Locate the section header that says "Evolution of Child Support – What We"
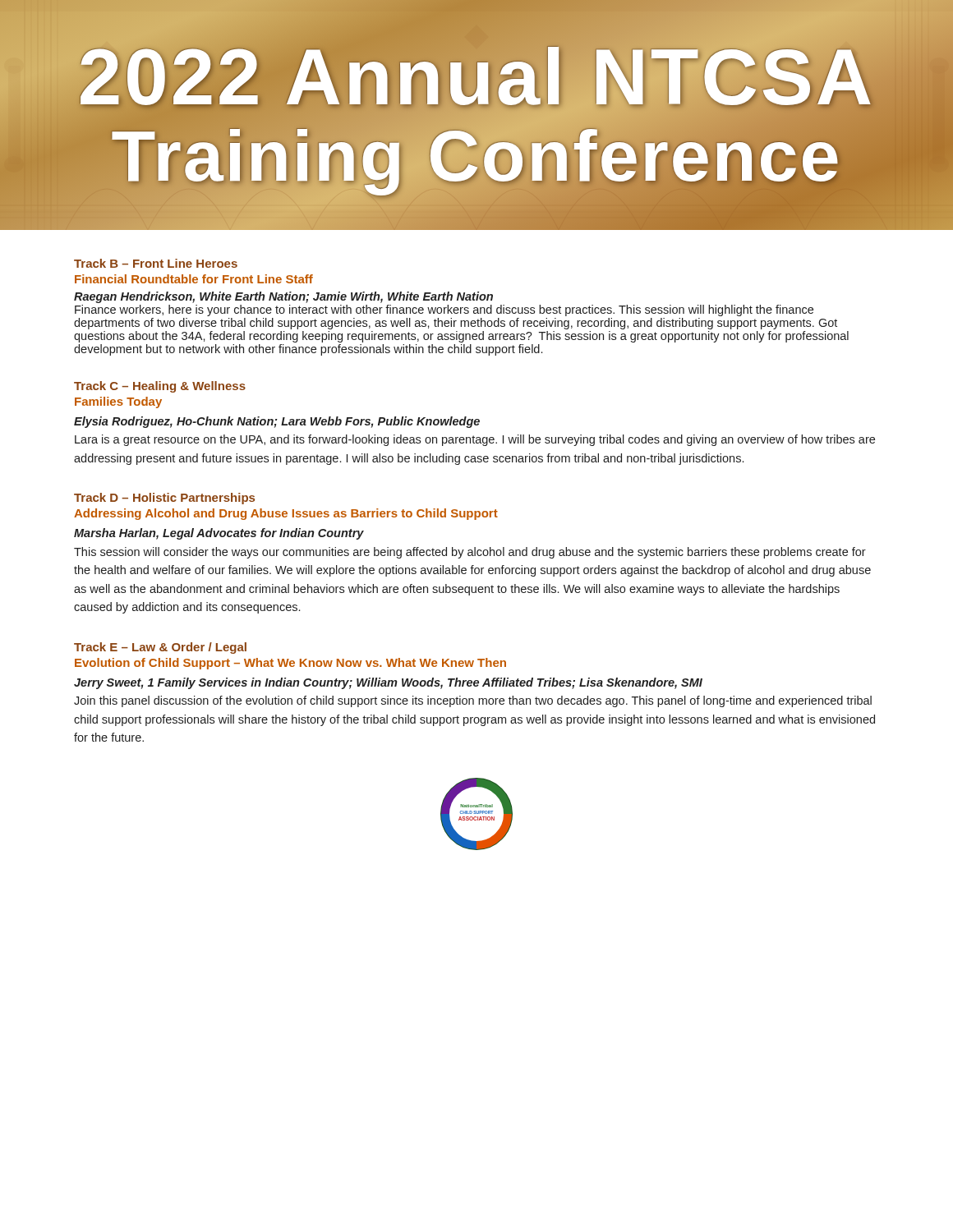 click(290, 662)
